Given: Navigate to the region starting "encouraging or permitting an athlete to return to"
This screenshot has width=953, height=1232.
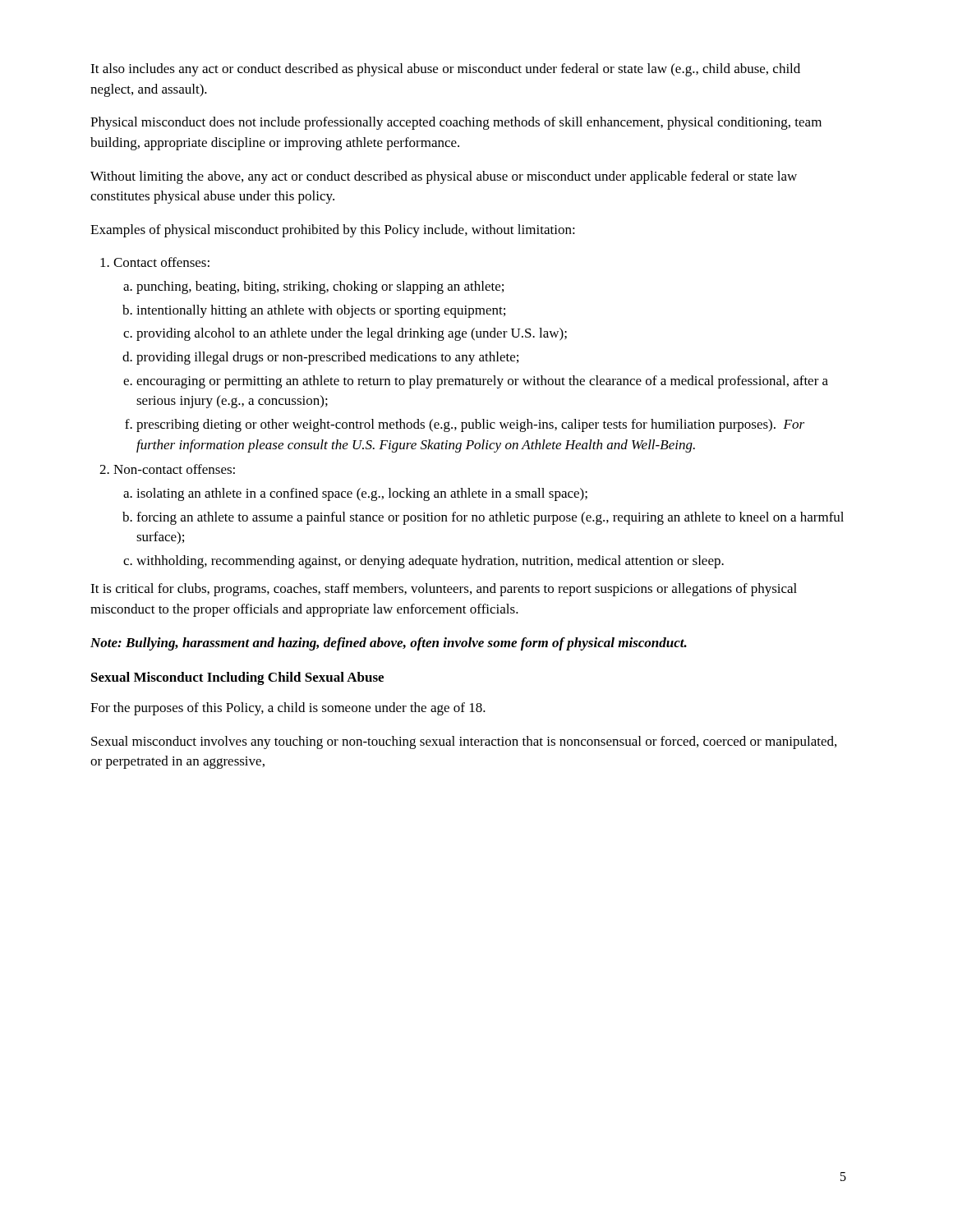Looking at the screenshot, I should pos(482,391).
